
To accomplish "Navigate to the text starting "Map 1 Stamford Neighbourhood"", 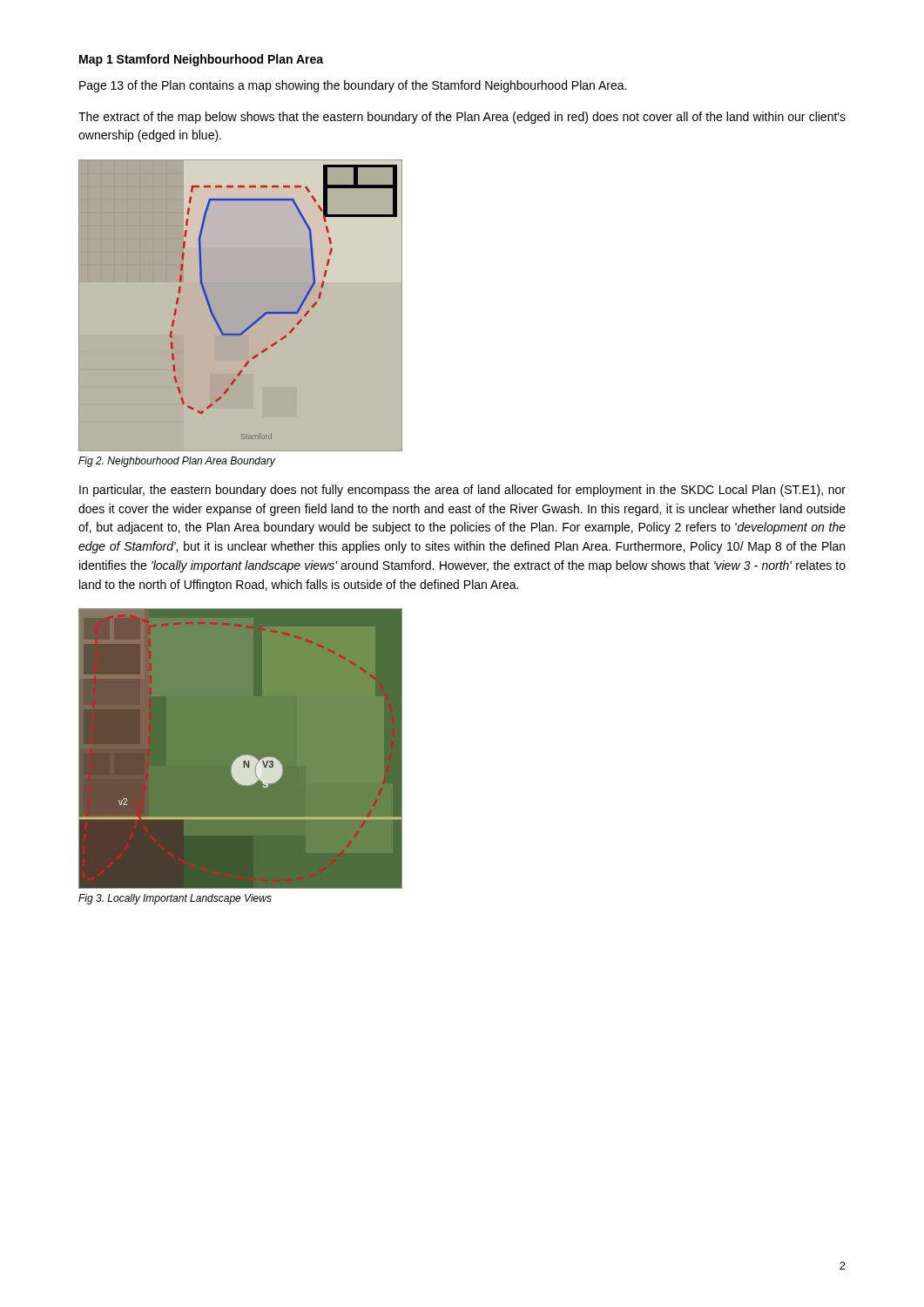I will (x=201, y=59).
